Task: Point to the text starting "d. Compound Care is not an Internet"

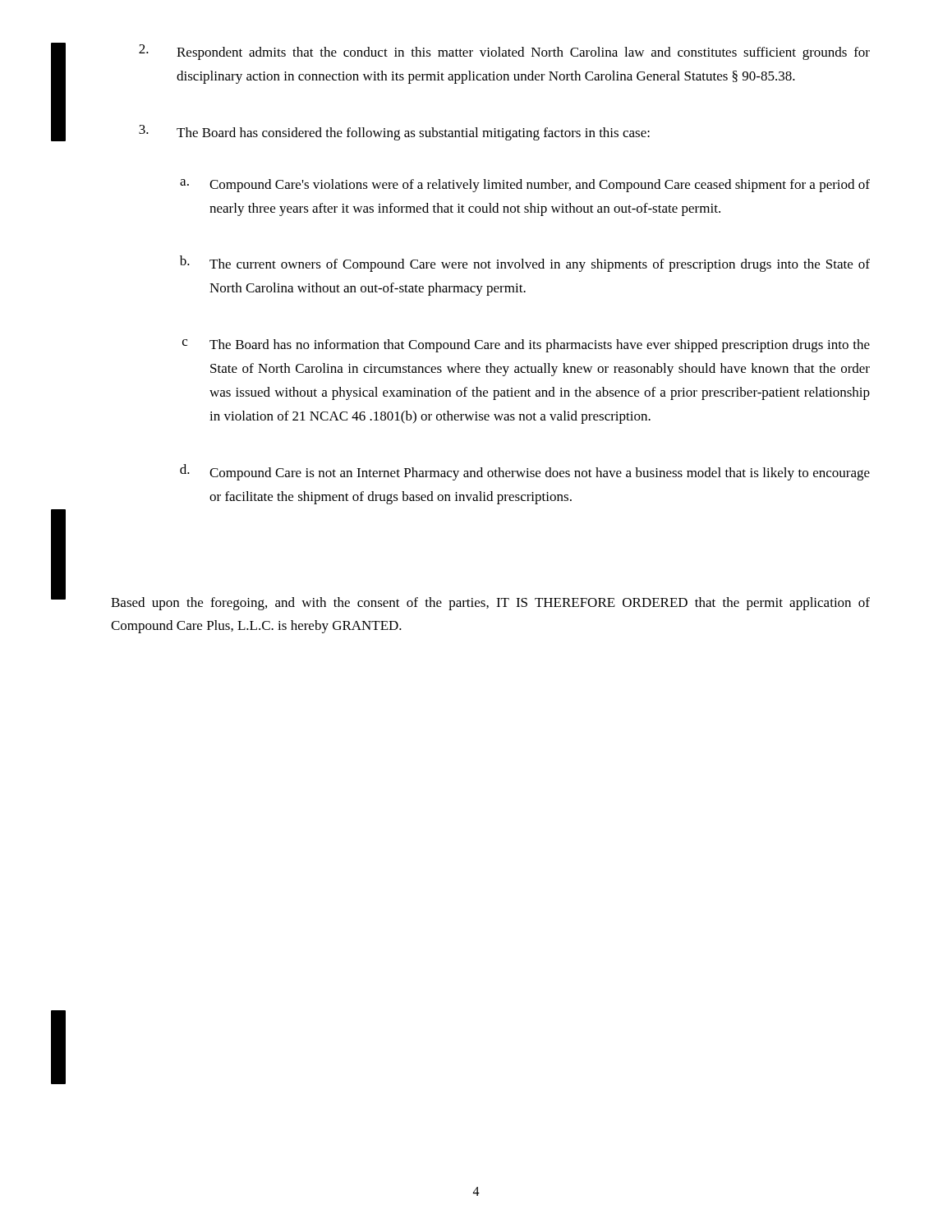Action: 515,485
